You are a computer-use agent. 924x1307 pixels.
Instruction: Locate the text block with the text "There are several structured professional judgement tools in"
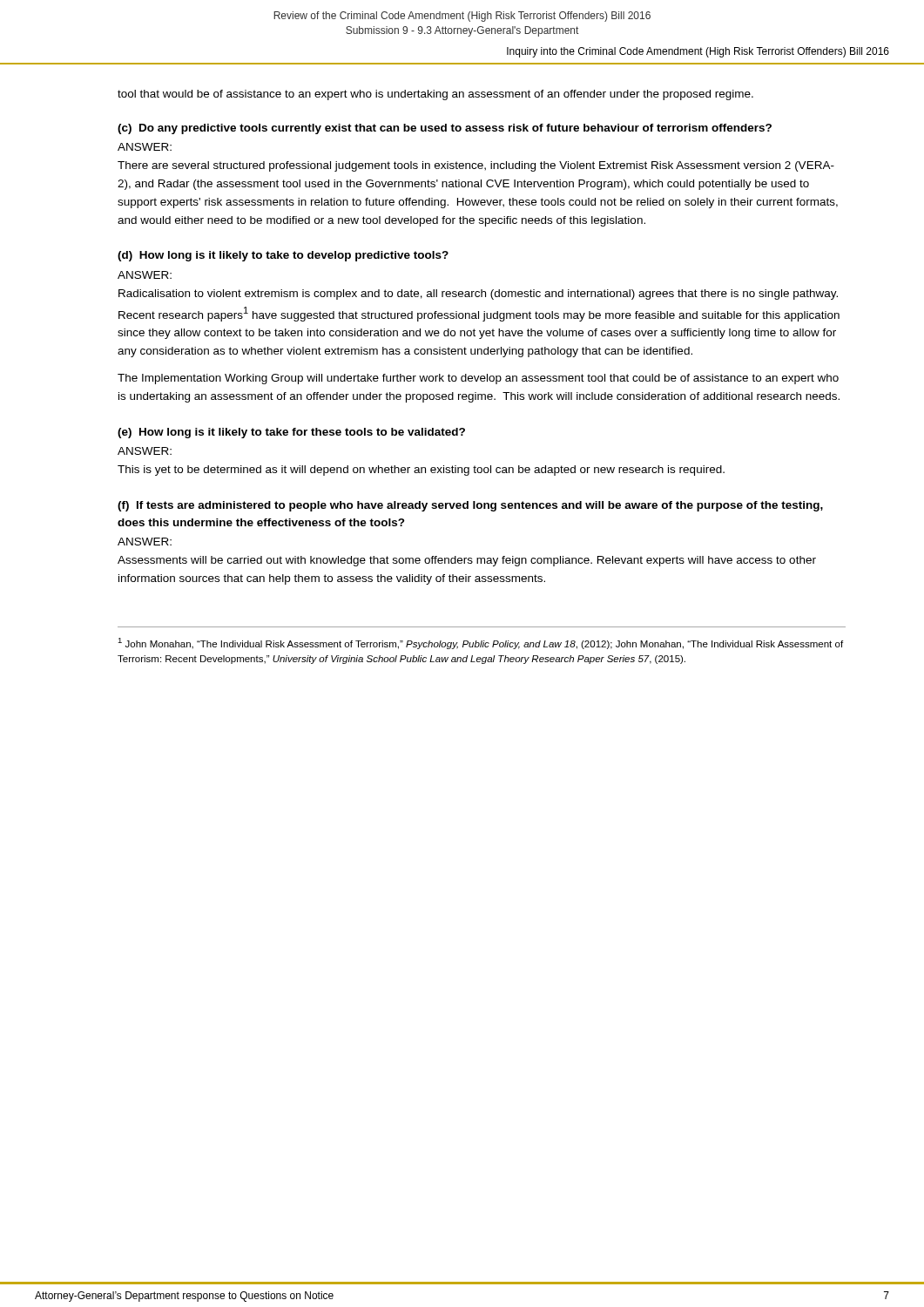tap(478, 192)
